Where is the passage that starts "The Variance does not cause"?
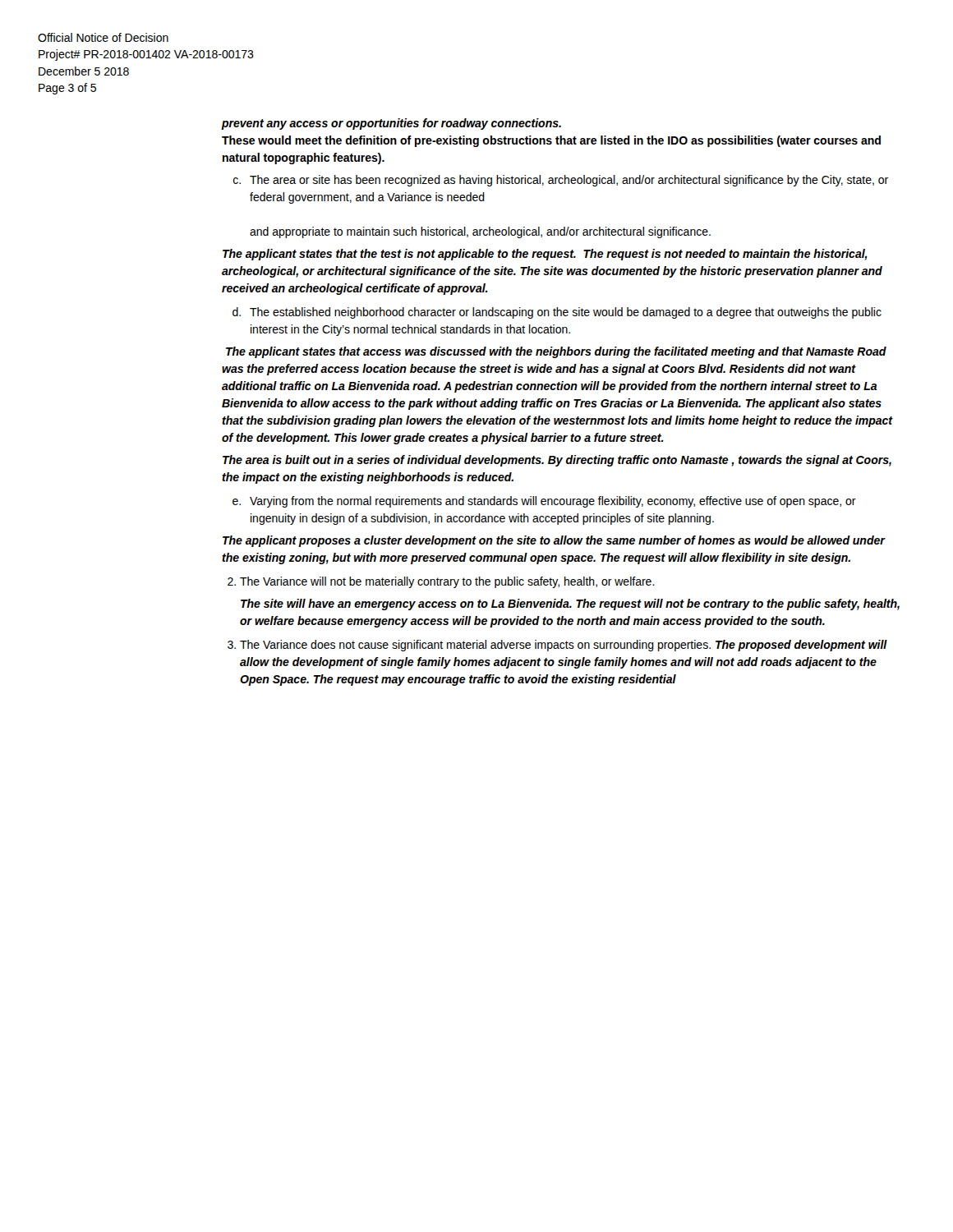 point(563,662)
